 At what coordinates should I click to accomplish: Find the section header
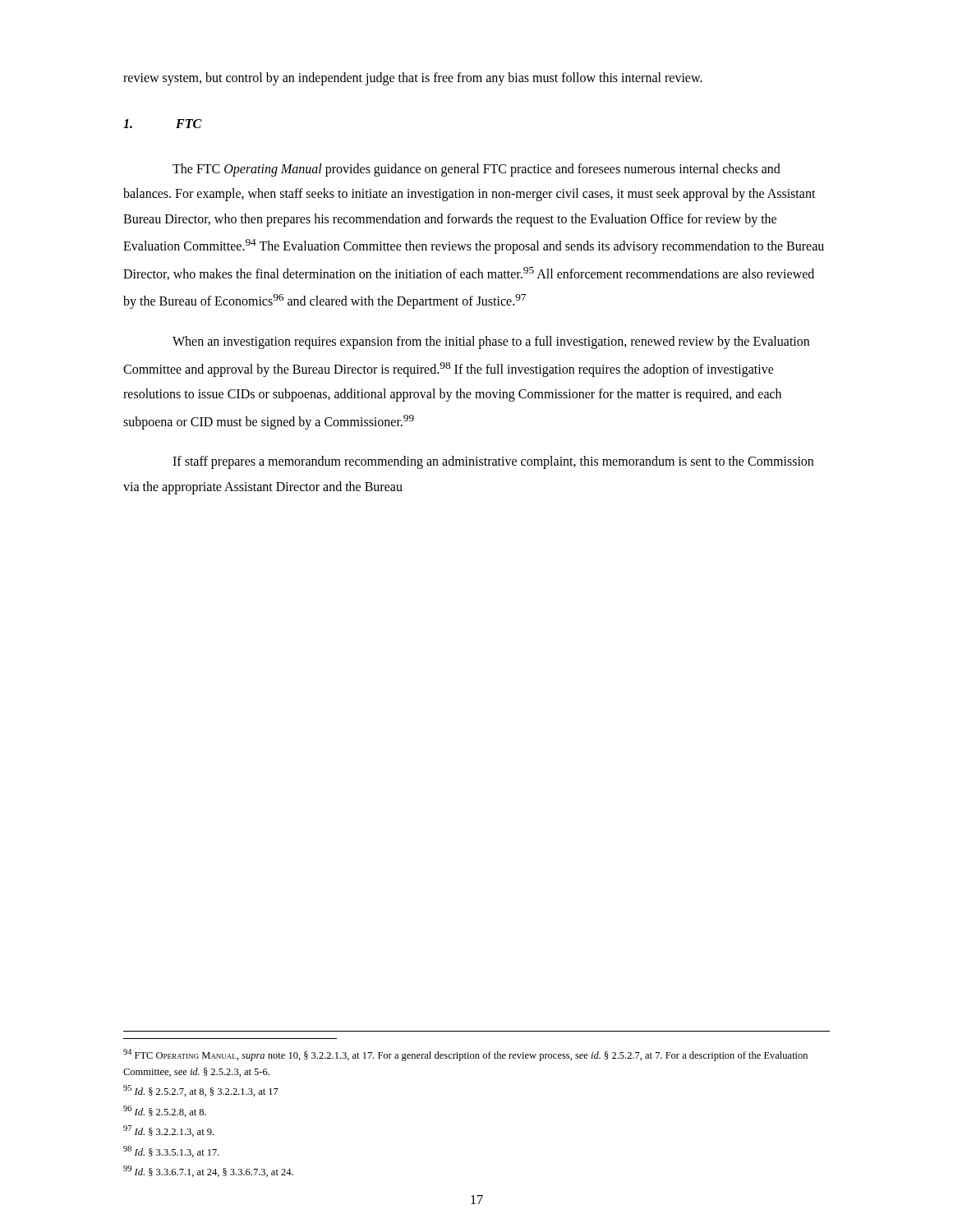(x=162, y=124)
